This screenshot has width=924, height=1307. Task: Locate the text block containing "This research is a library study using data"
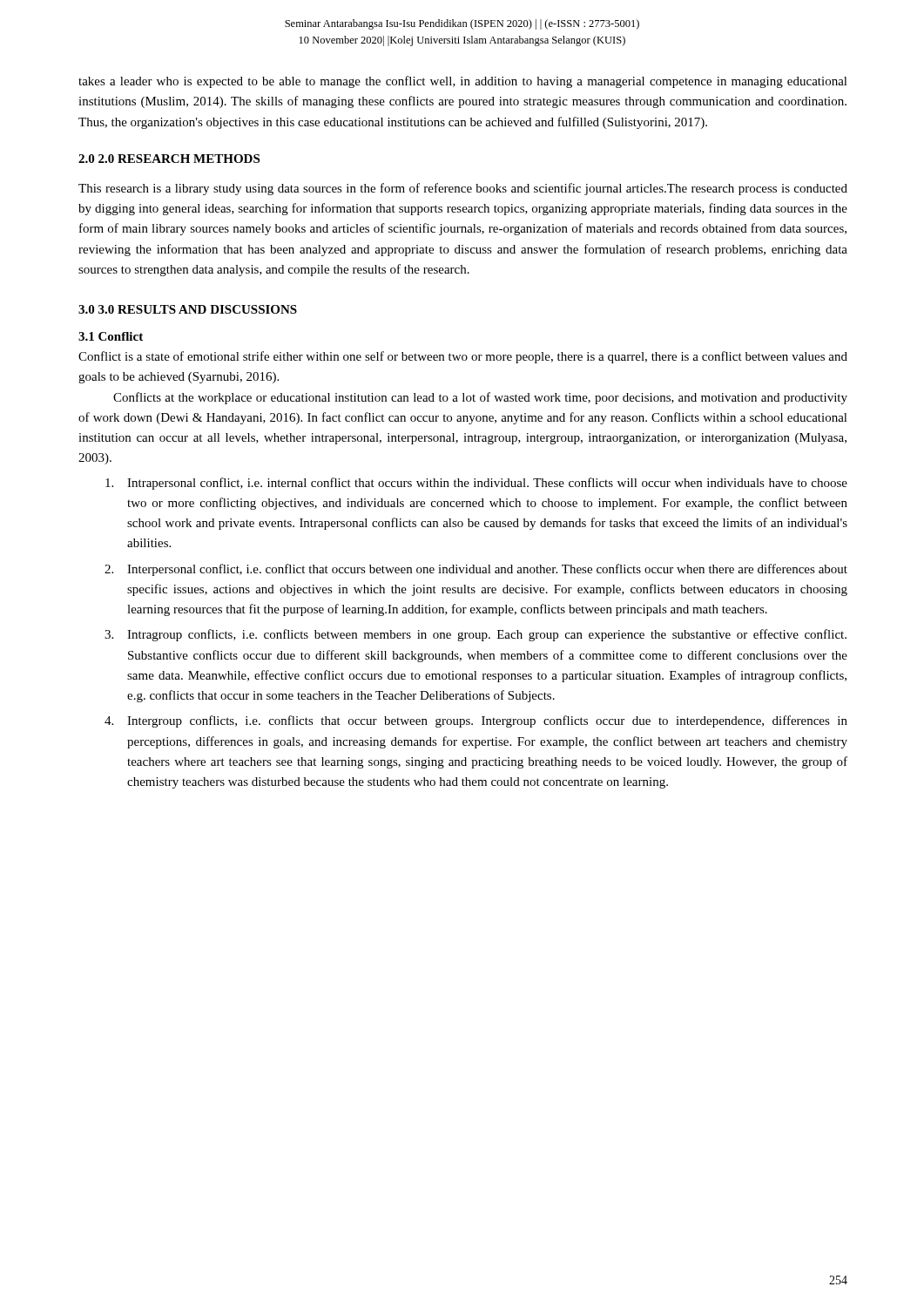463,229
